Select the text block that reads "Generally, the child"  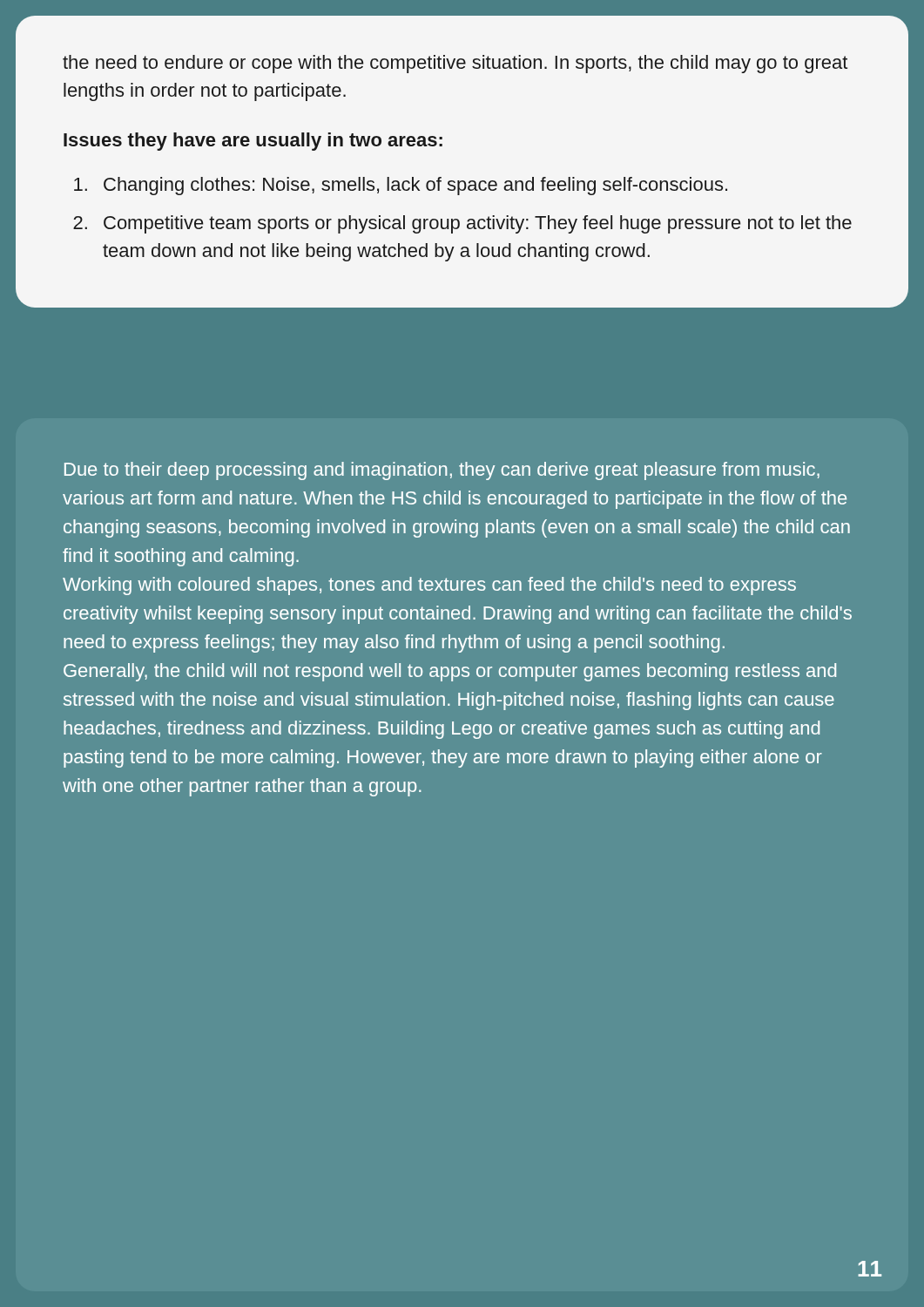click(x=462, y=728)
